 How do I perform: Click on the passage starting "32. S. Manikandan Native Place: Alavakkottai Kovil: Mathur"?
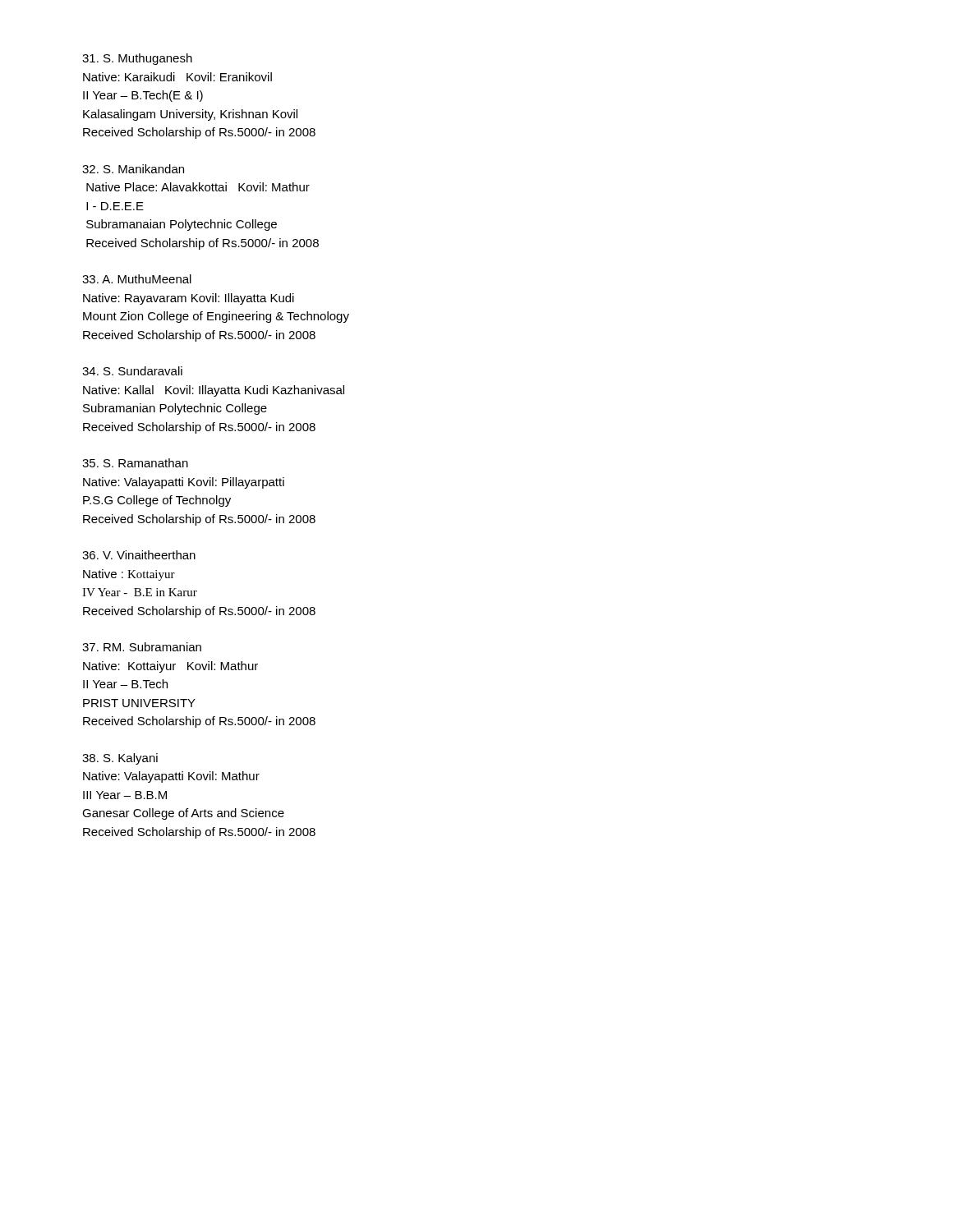(133, 169)
